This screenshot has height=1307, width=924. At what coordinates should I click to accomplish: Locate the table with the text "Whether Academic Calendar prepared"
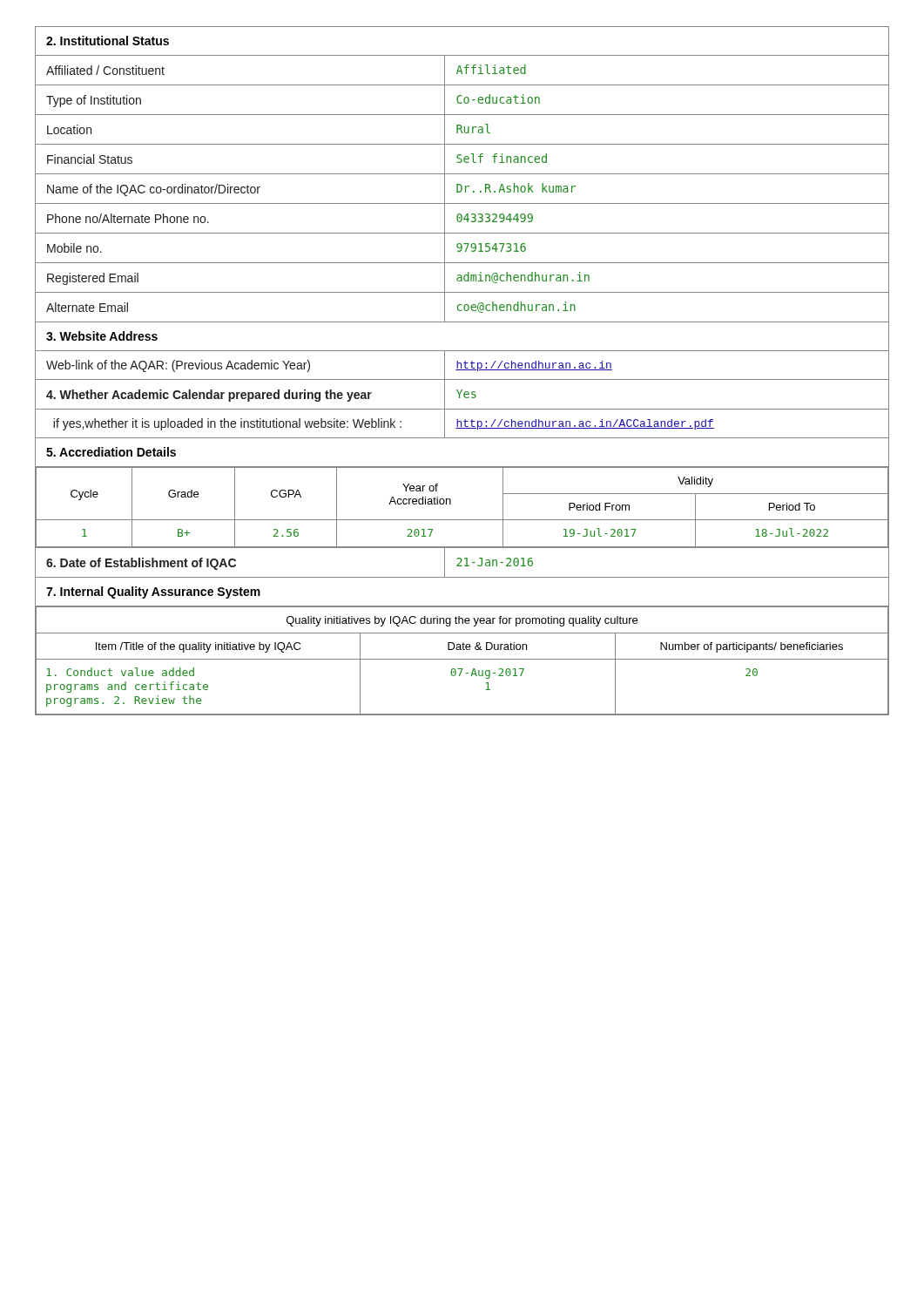pos(462,394)
